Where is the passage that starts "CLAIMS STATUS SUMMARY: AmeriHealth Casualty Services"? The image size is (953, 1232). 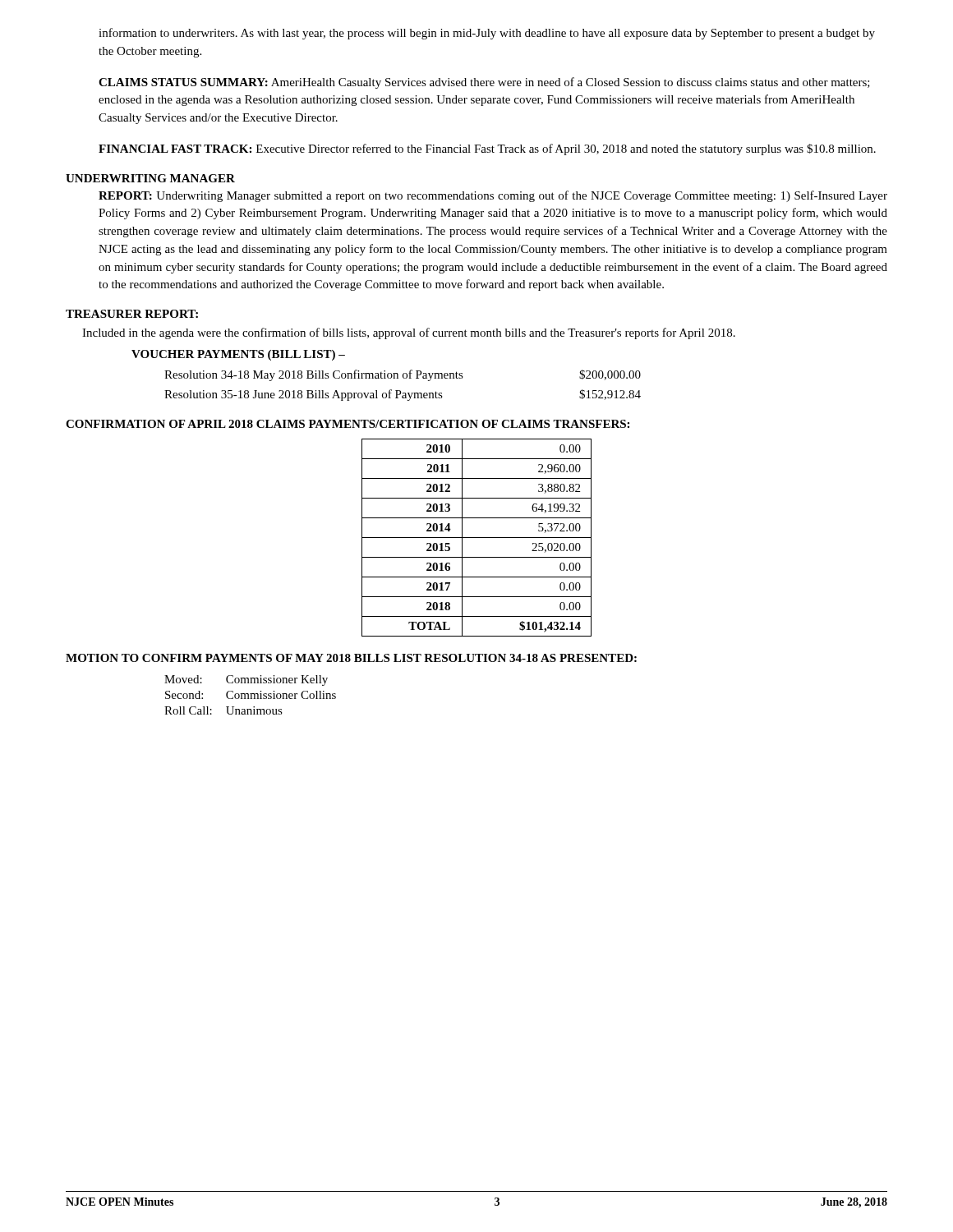pyautogui.click(x=484, y=100)
